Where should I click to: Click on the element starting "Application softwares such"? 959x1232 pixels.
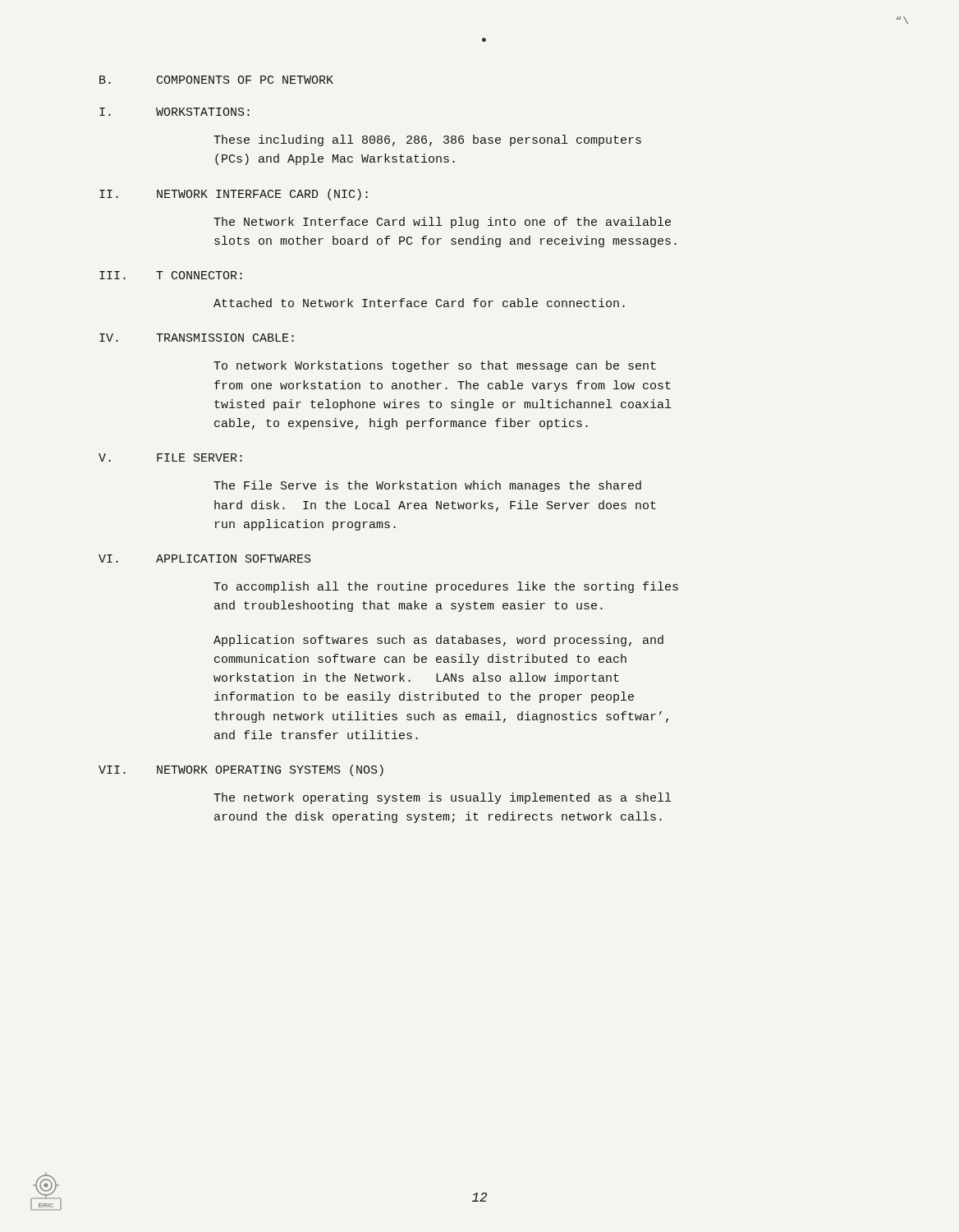tap(443, 688)
